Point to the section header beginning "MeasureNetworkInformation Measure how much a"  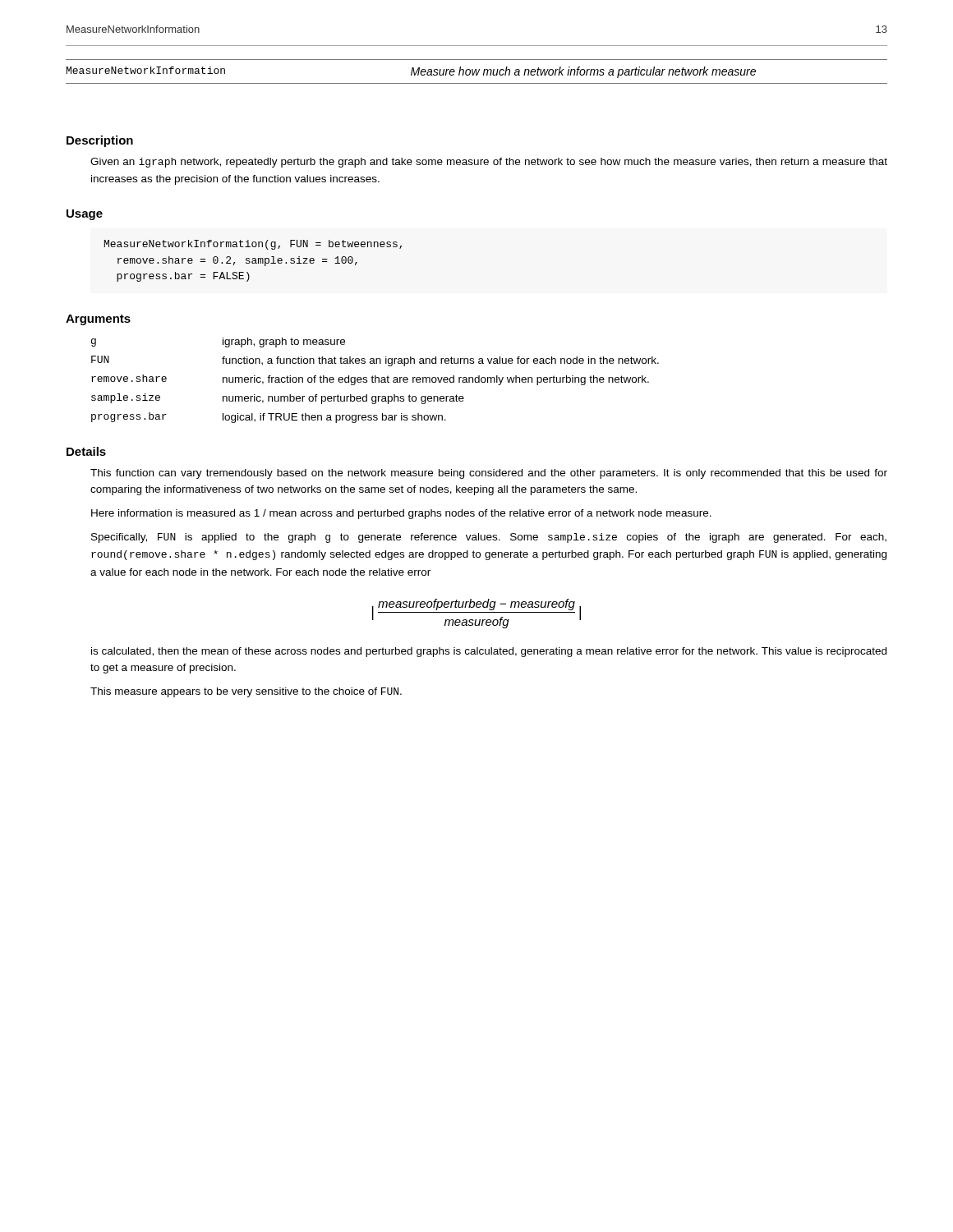(x=476, y=71)
